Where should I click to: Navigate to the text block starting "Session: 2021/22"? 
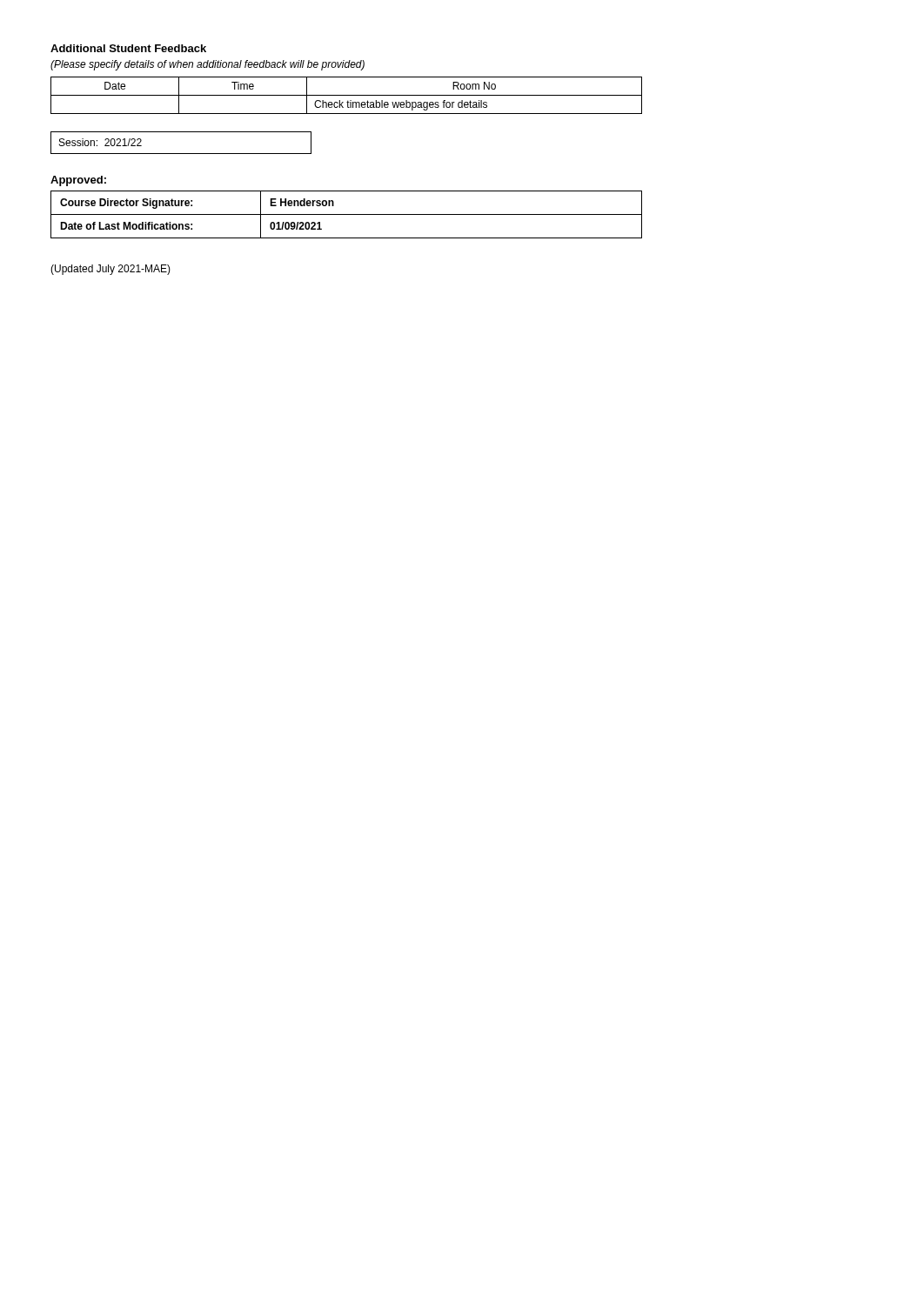coord(181,143)
